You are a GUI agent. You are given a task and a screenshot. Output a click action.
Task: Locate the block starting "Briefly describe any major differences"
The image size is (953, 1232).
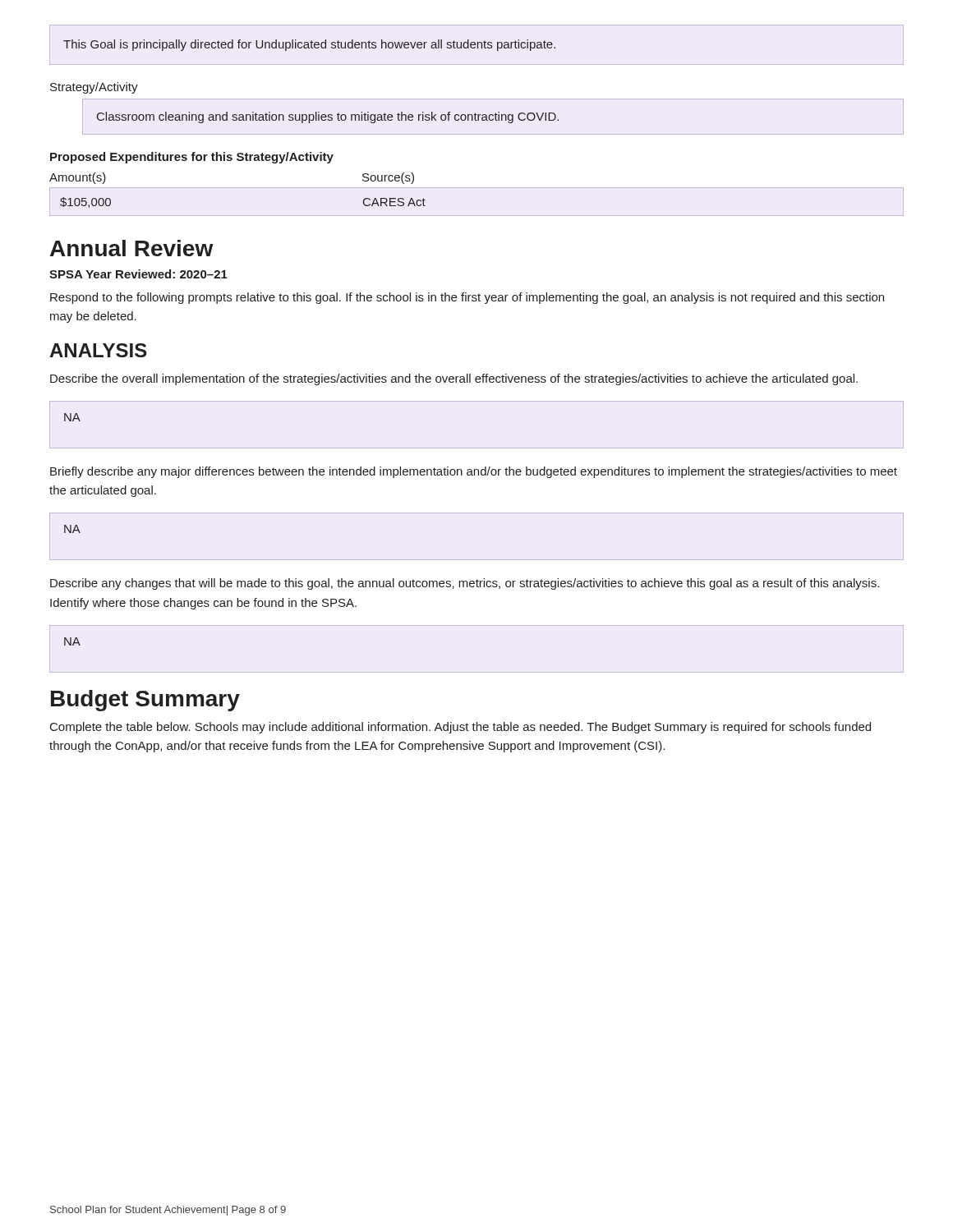473,480
